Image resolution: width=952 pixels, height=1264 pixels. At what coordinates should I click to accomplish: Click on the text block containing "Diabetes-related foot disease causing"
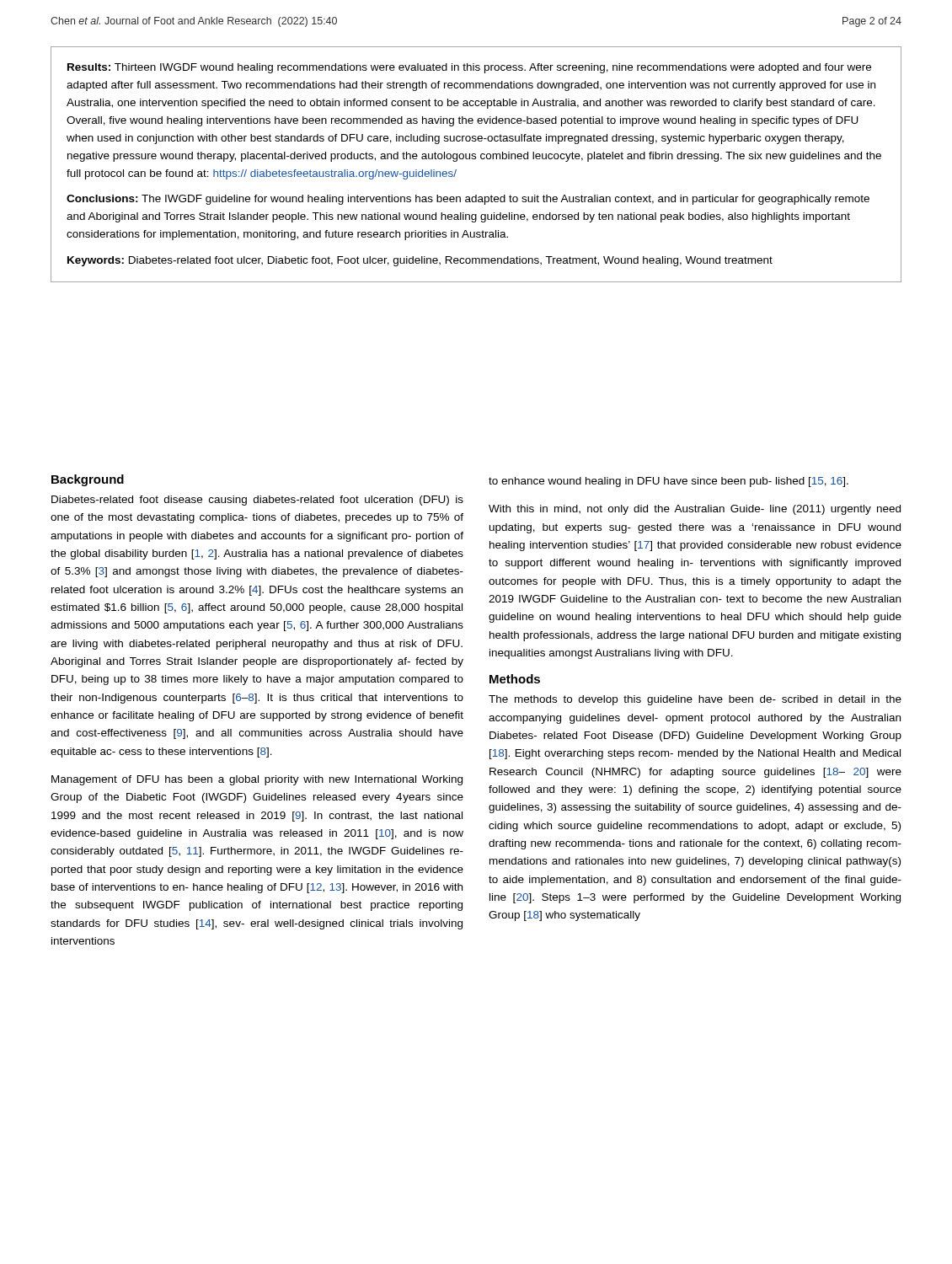click(x=257, y=720)
